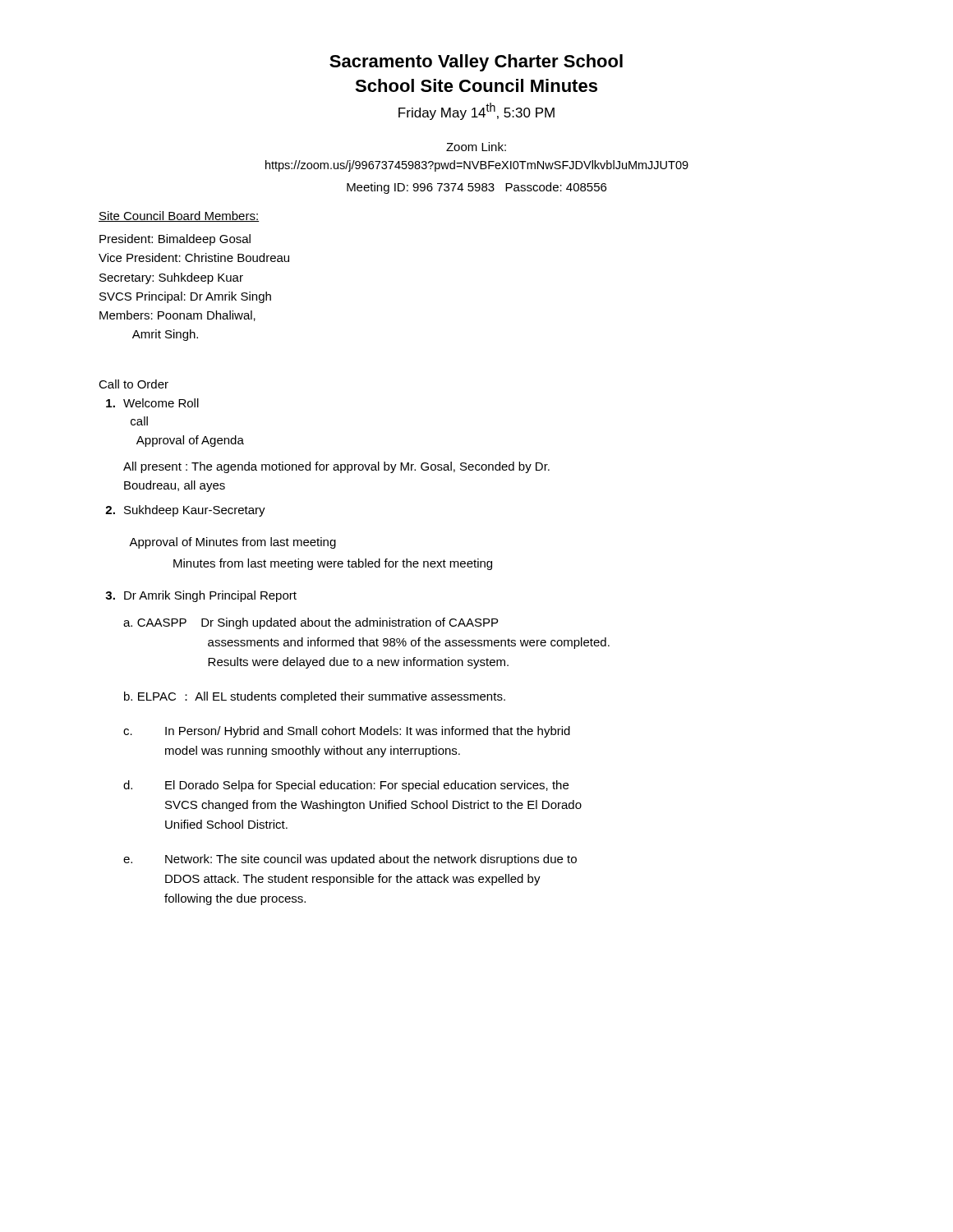Where is the passage that starts "e. Network: The site council was updated"?
This screenshot has width=953, height=1232.
[489, 879]
